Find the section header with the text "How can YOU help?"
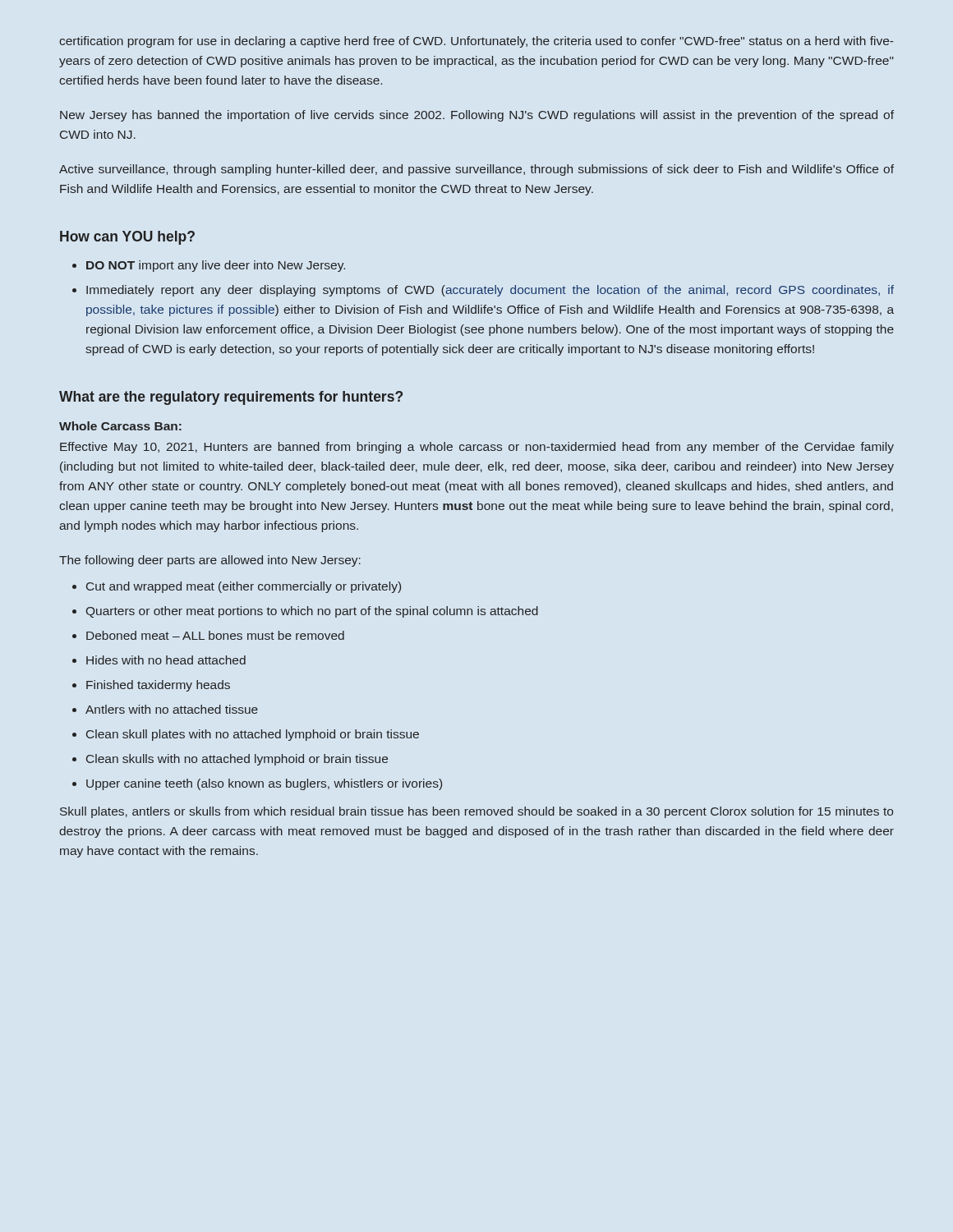Viewport: 953px width, 1232px height. [x=127, y=237]
